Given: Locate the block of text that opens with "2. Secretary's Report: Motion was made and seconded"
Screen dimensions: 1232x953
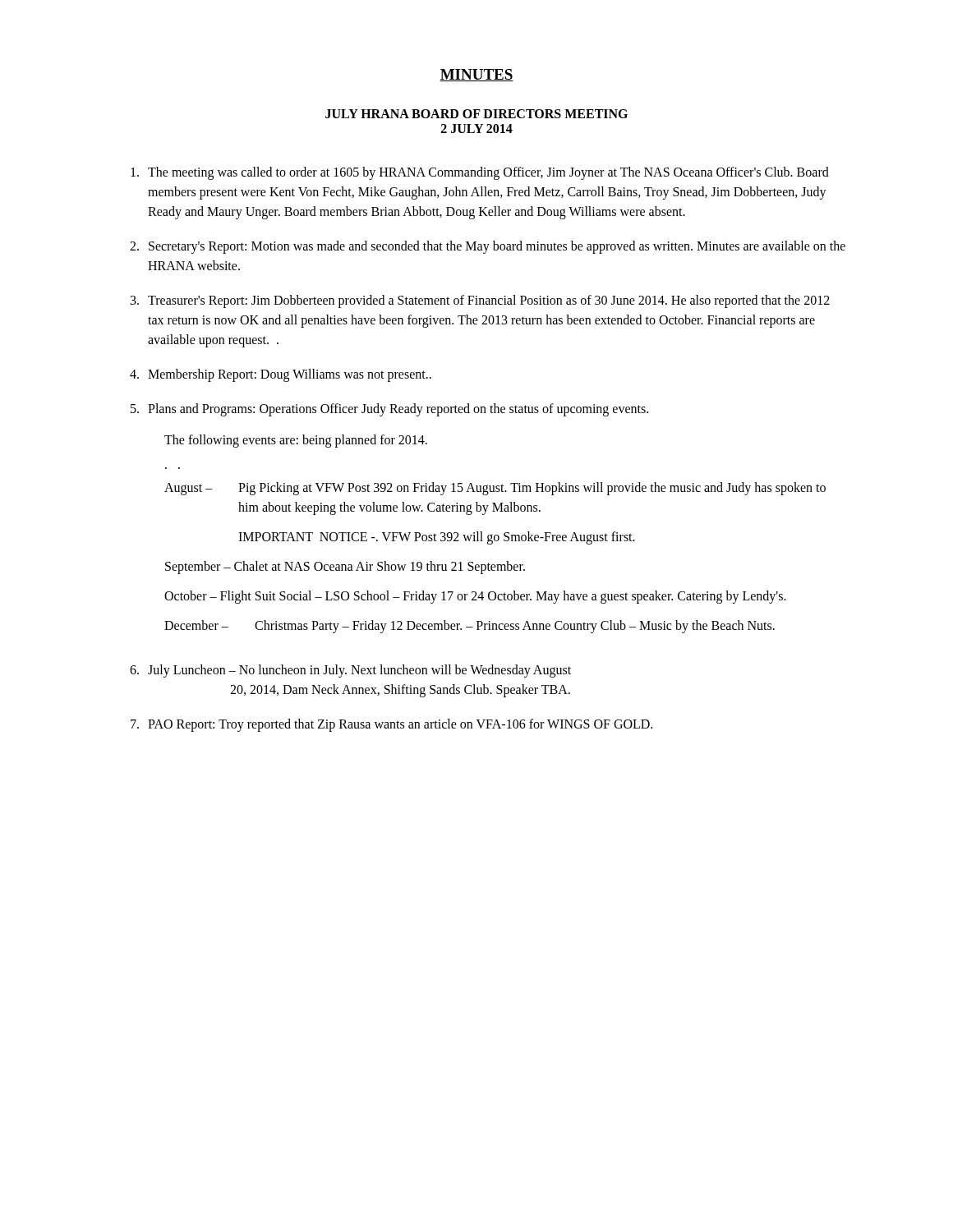Looking at the screenshot, I should coord(476,256).
